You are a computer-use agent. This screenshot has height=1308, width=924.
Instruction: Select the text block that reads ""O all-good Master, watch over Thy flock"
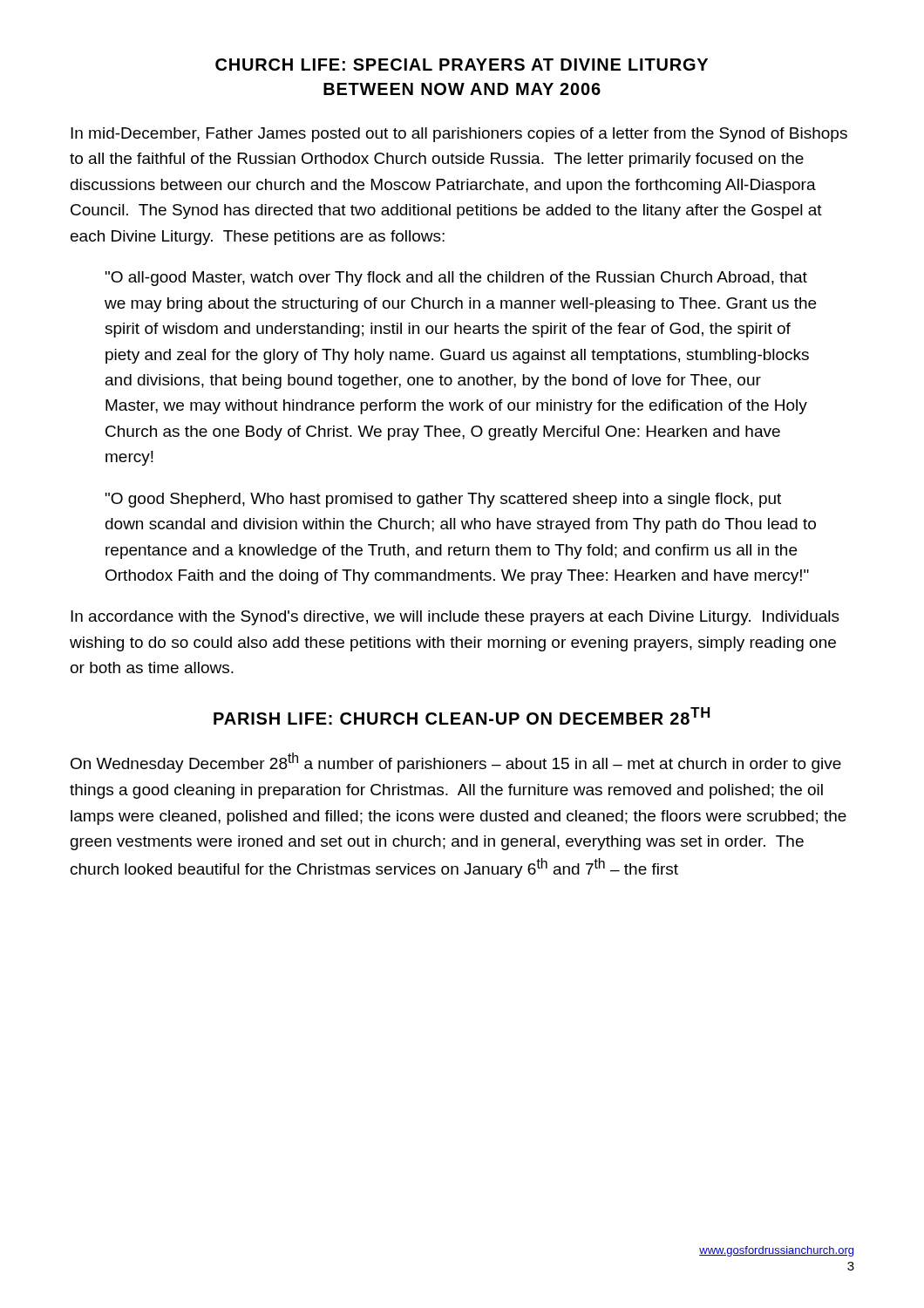coord(461,367)
